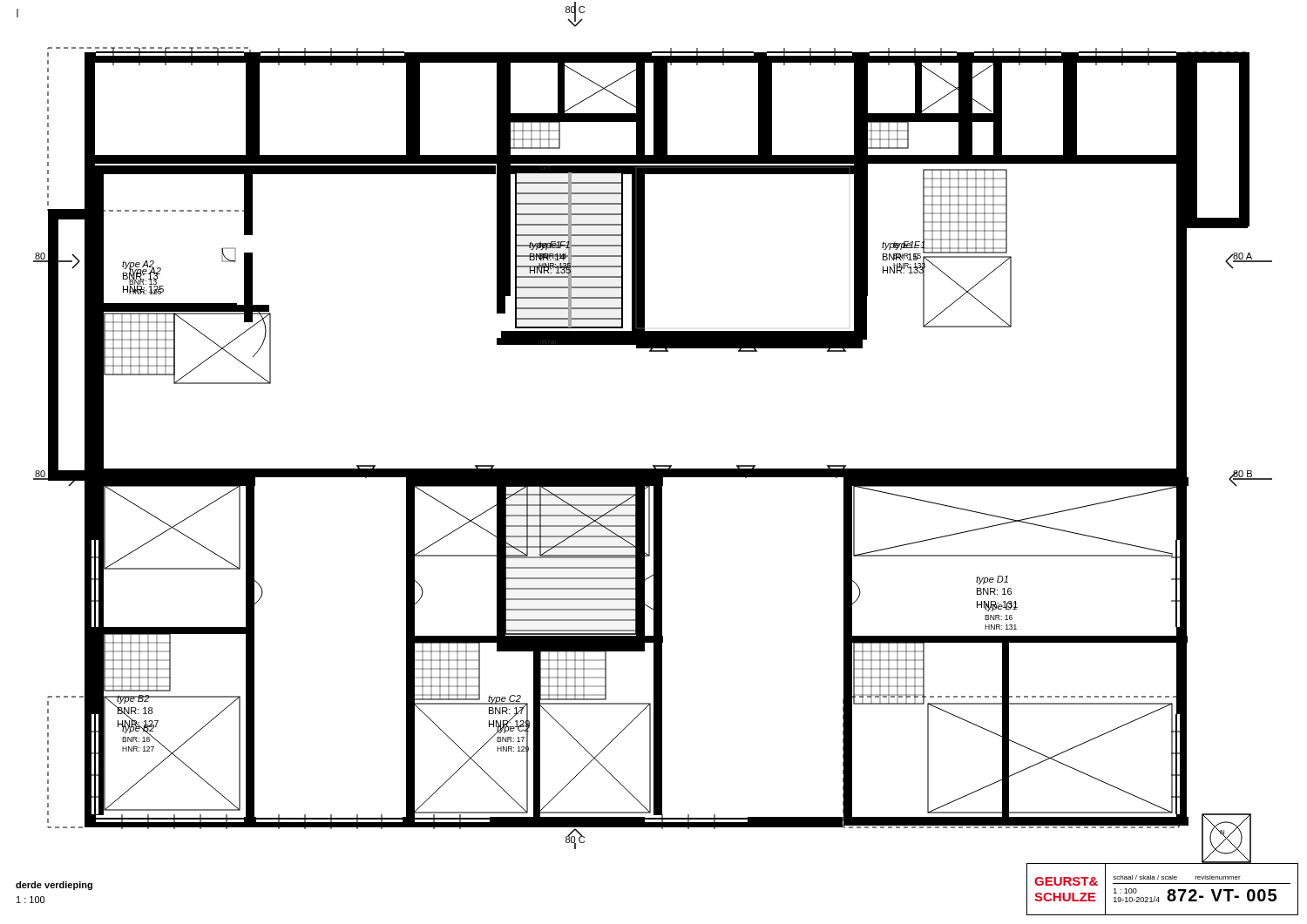1307x924 pixels.
Task: Where does it say "derde verdieping1 : 100"?
Action: pyautogui.click(x=54, y=892)
